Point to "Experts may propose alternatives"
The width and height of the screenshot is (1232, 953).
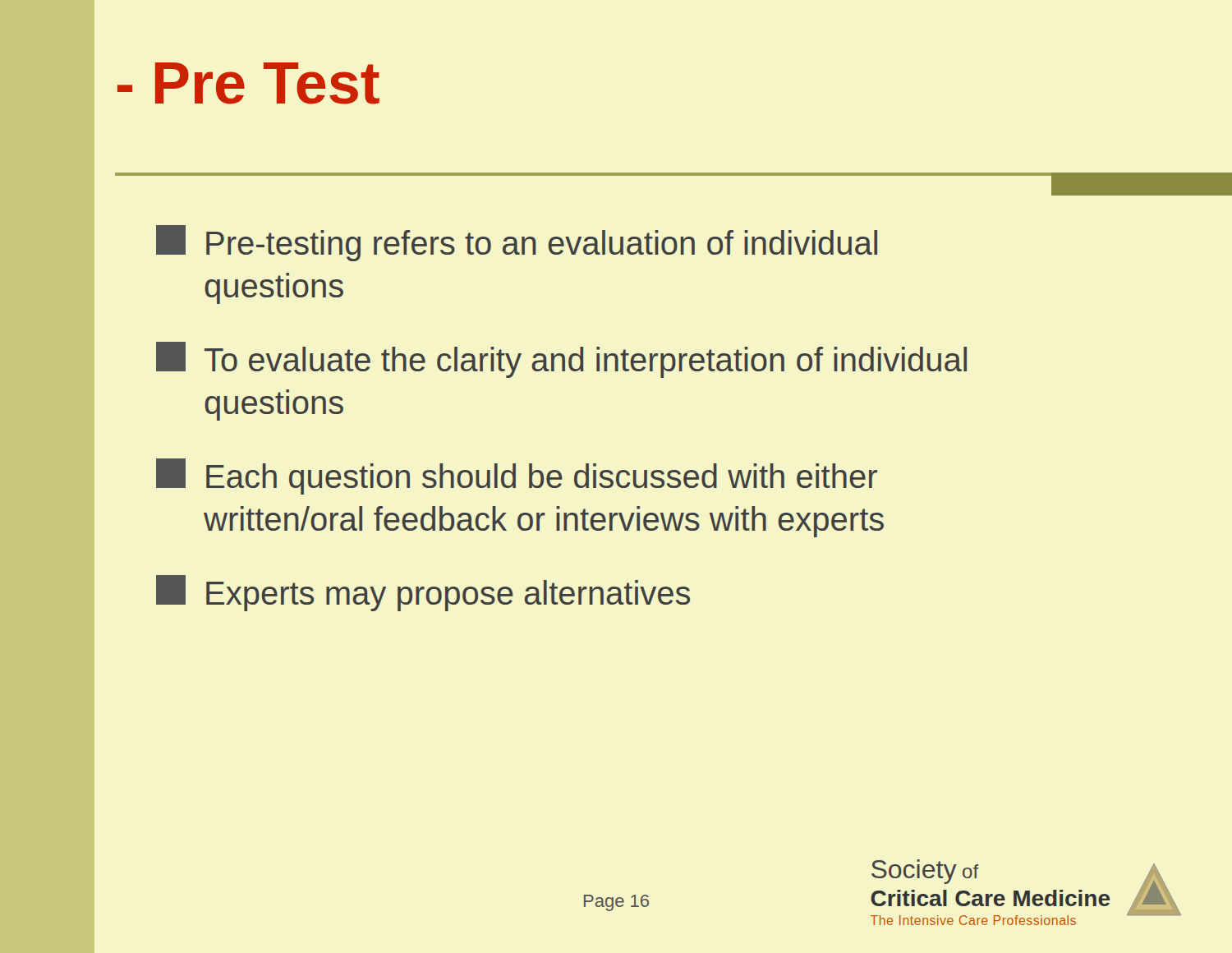(x=424, y=593)
